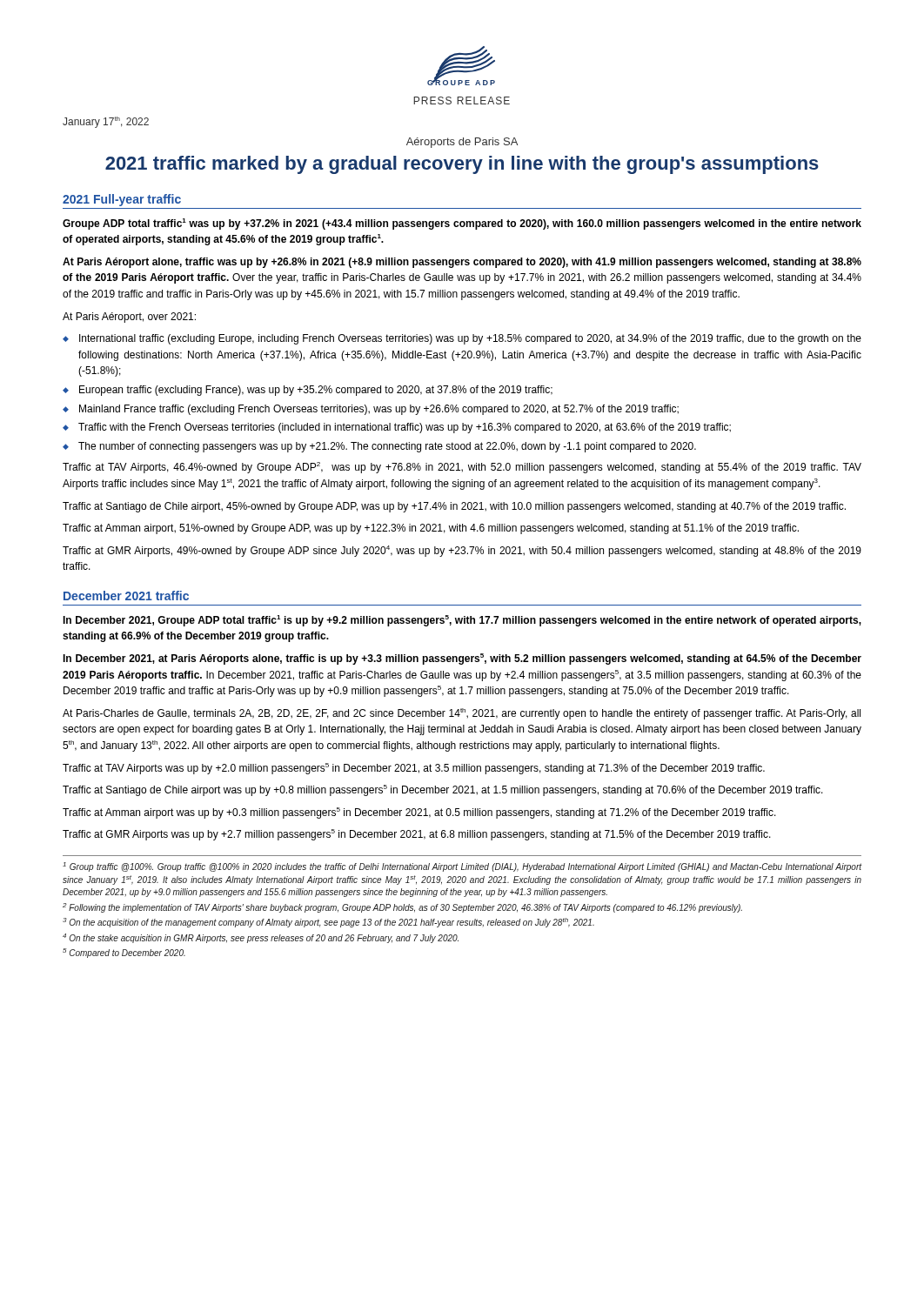Navigate to the block starting "At Paris-Charles de Gaulle, terminals"

tap(462, 729)
